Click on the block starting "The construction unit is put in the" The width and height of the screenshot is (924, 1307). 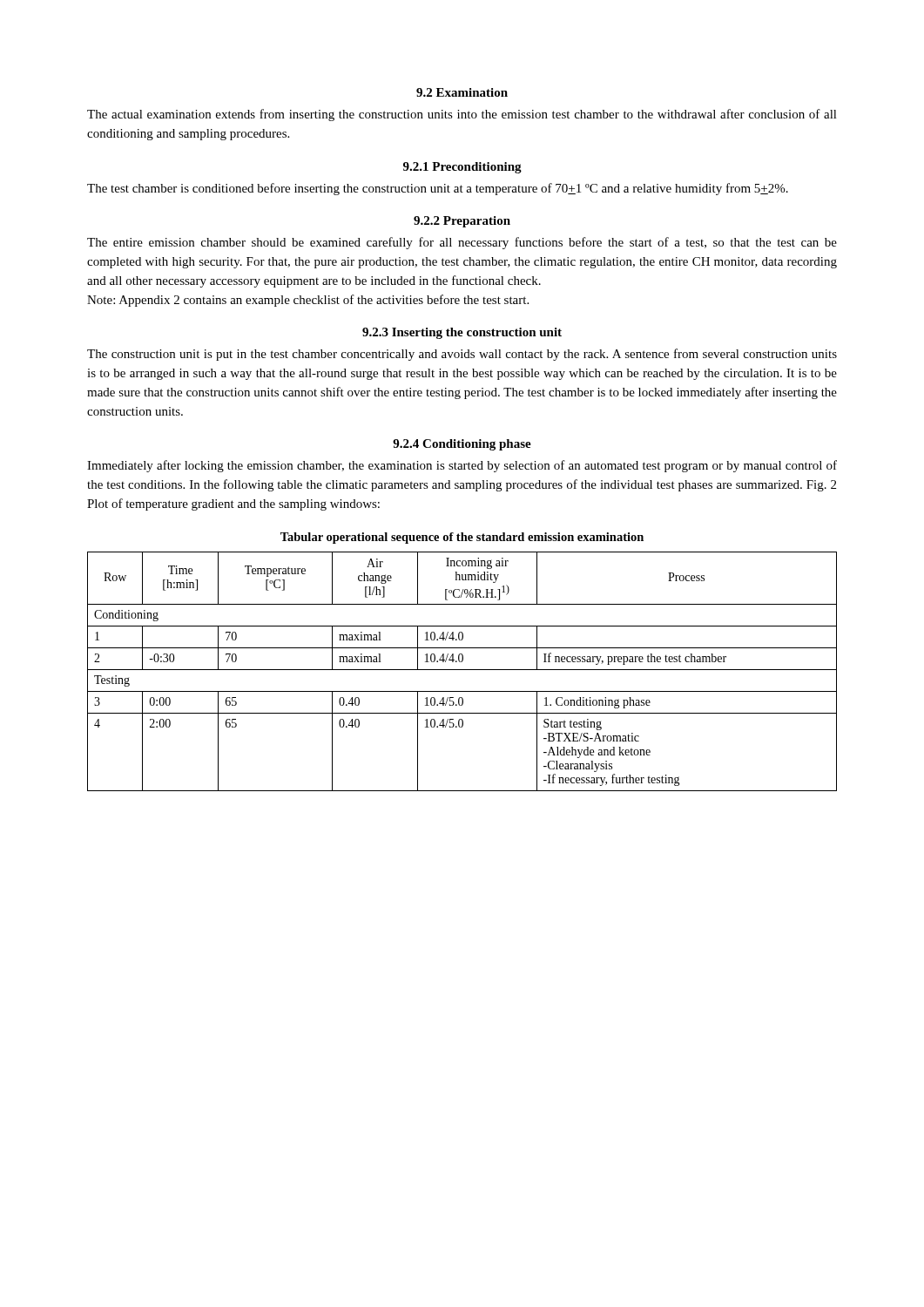point(462,382)
